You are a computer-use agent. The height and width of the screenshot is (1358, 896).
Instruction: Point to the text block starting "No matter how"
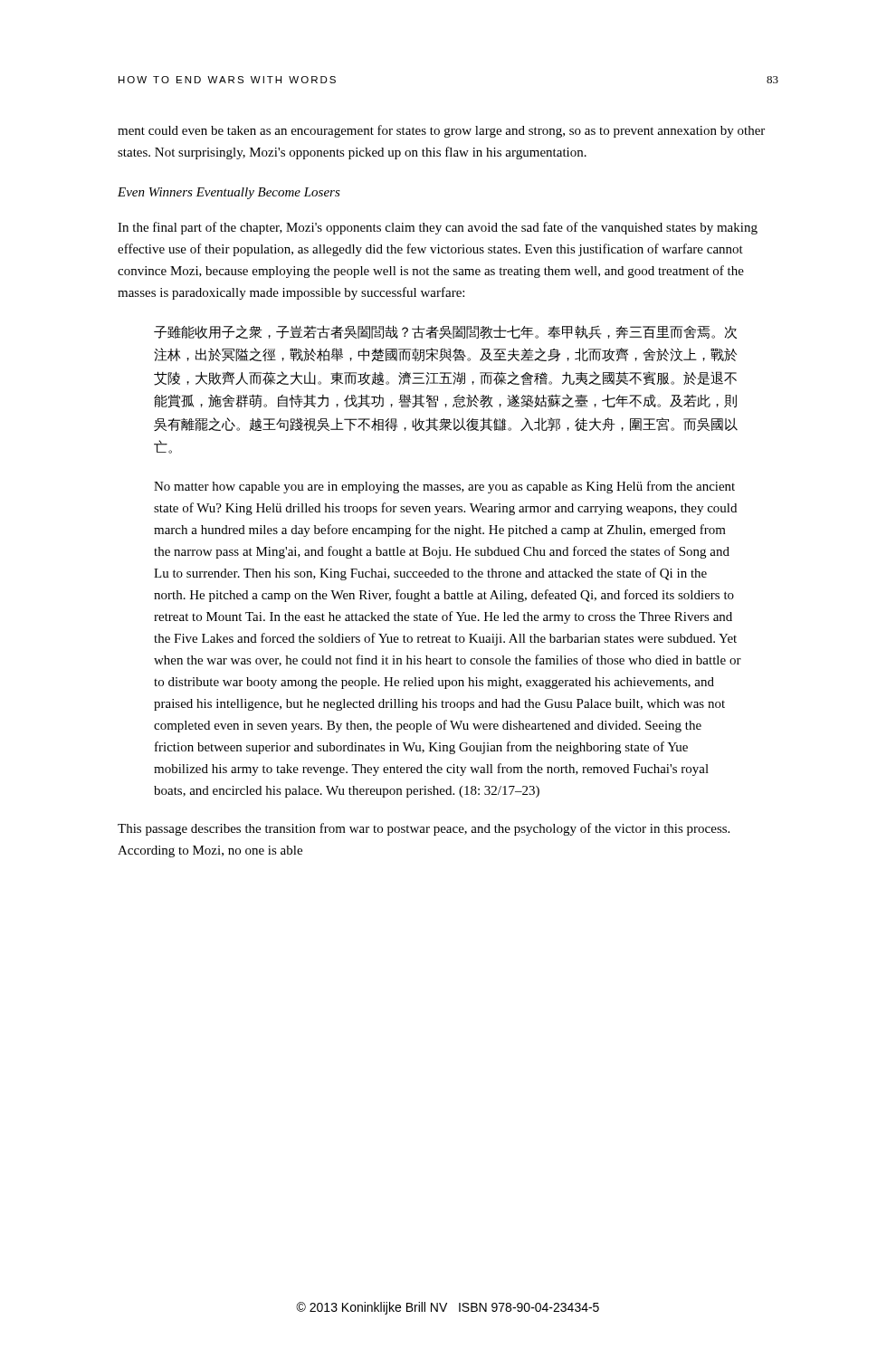447,638
